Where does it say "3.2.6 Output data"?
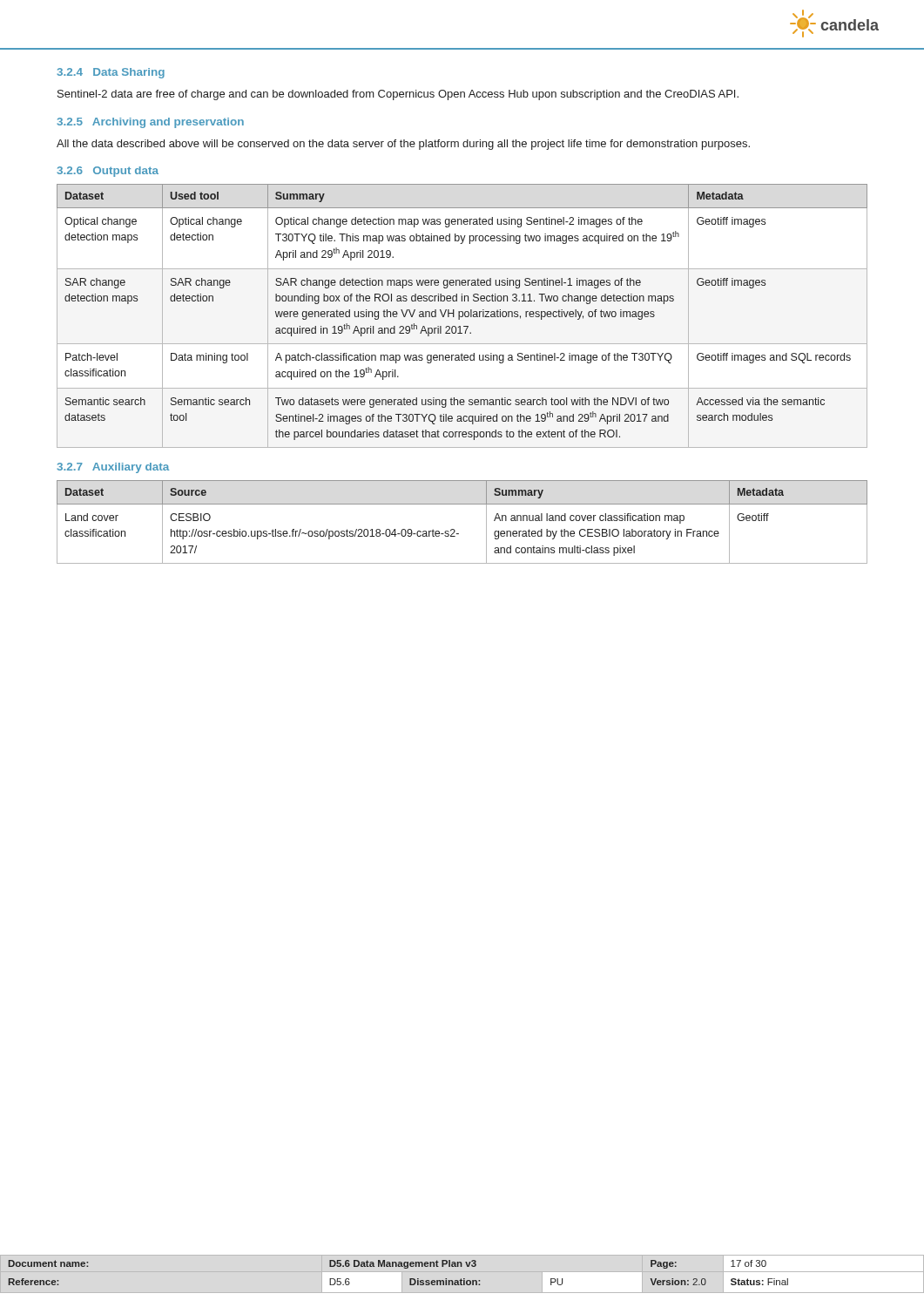 (108, 170)
